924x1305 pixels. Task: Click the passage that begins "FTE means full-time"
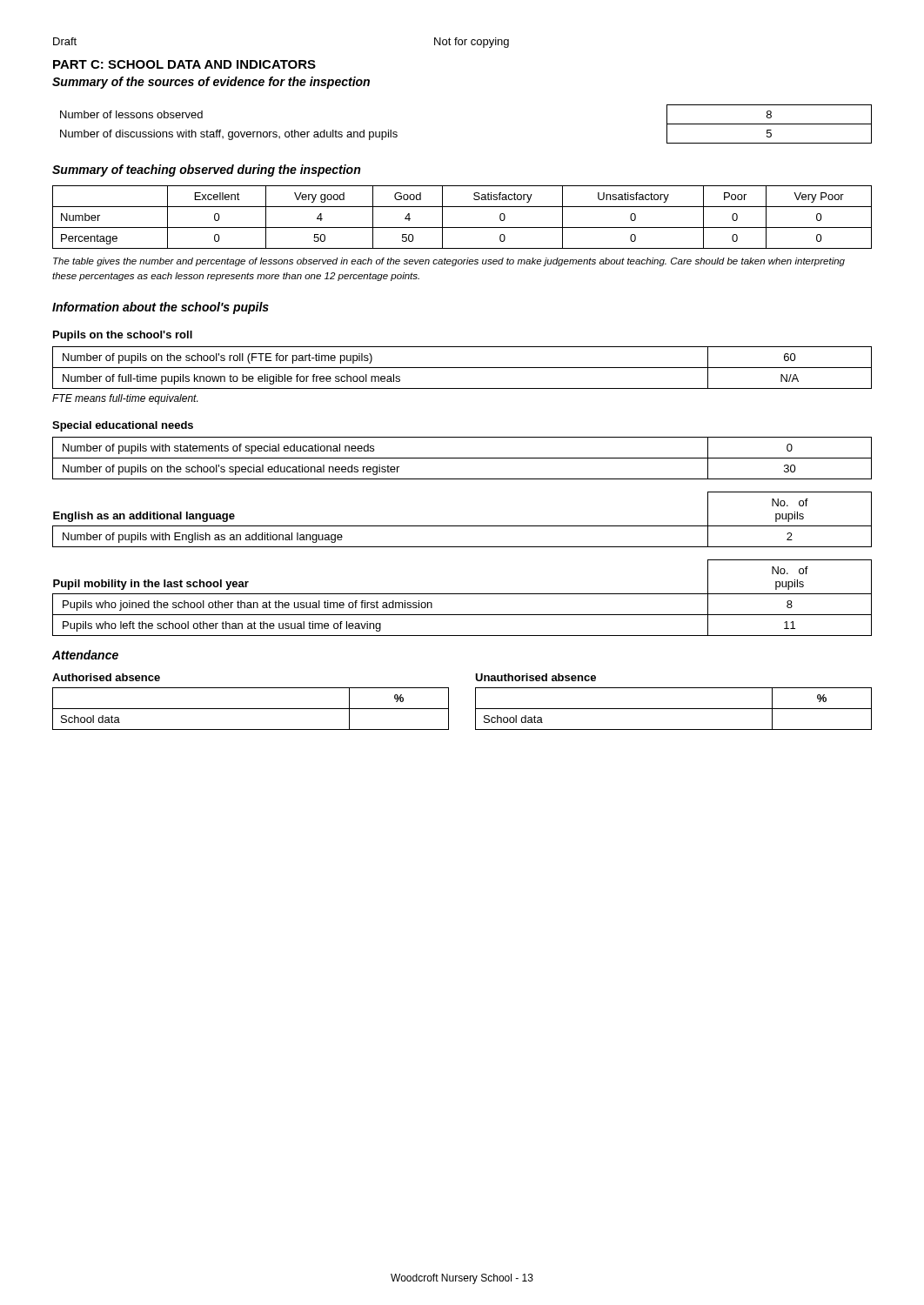pos(126,398)
